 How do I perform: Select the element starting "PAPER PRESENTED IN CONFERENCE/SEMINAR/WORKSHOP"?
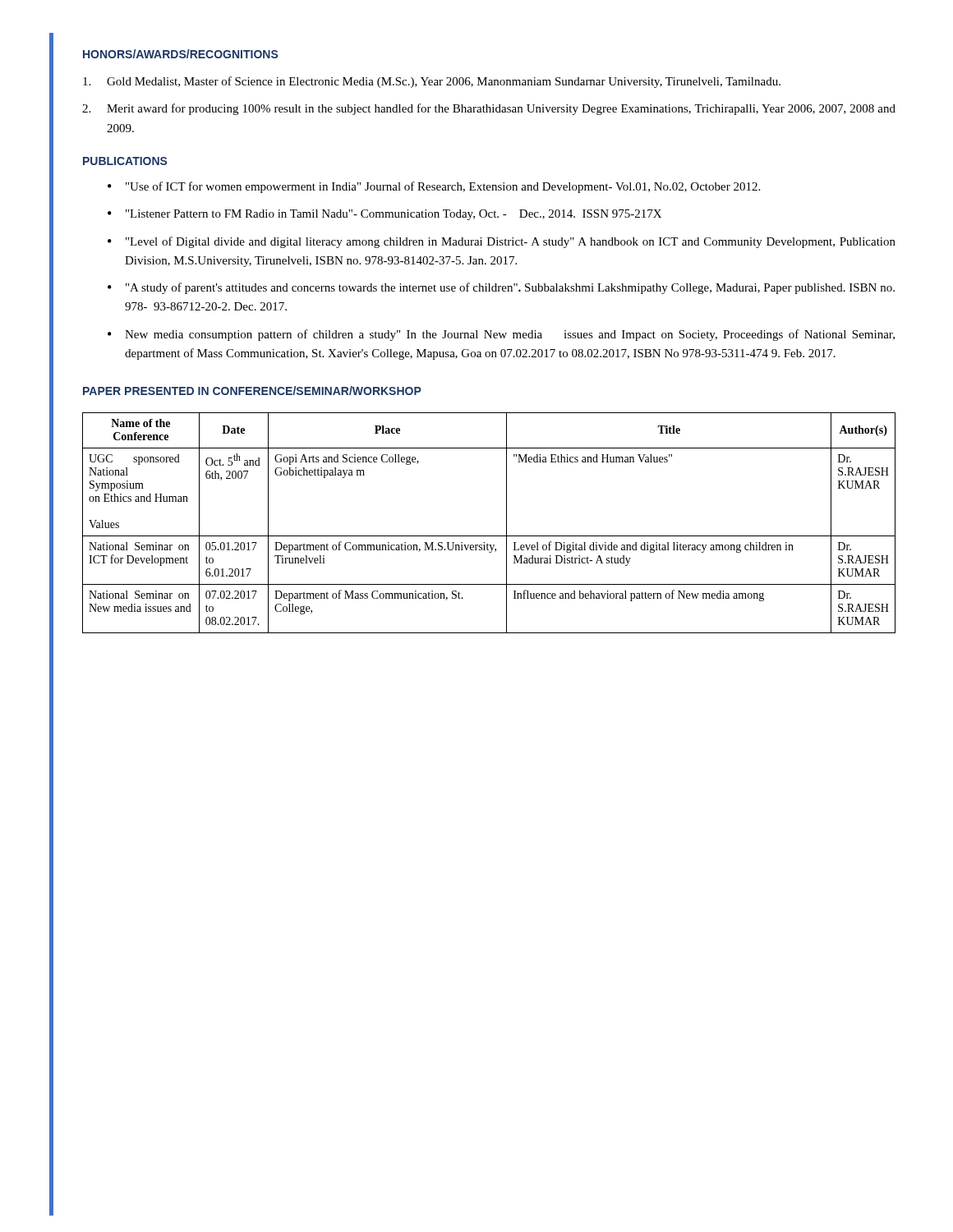point(252,391)
